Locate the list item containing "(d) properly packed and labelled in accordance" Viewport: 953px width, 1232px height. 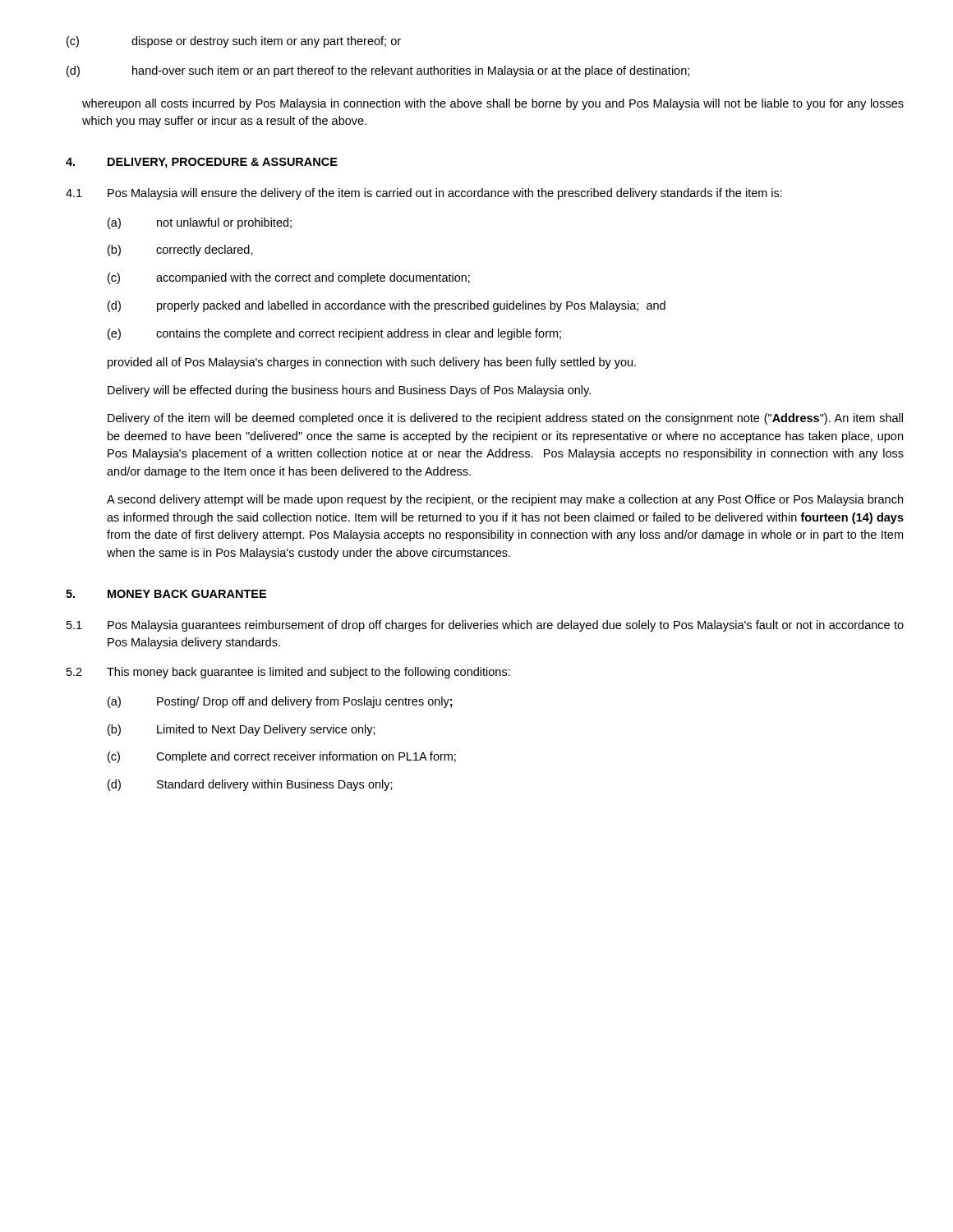505,306
